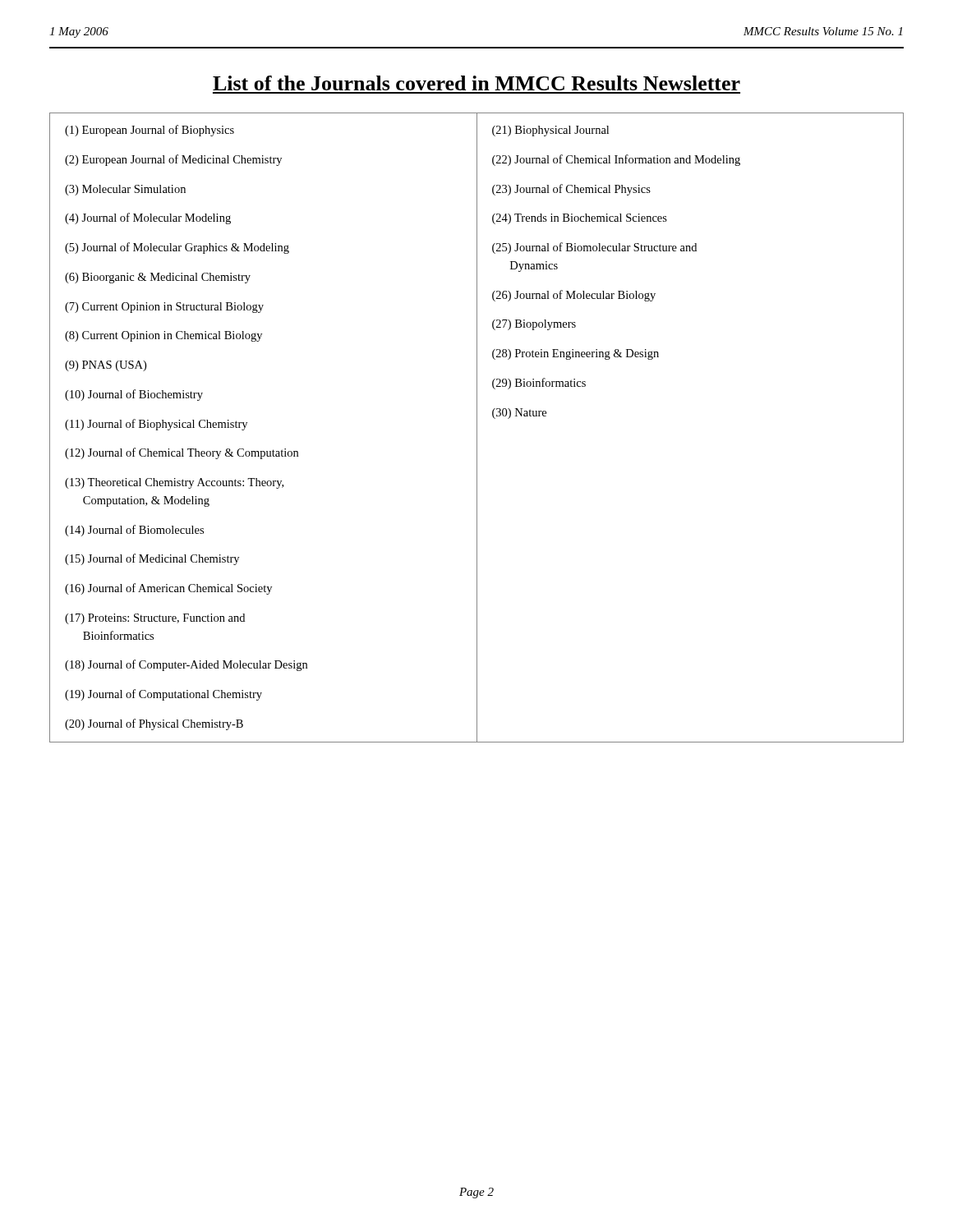This screenshot has width=953, height=1232.
Task: Find the text block starting "(18) Journal of Computer-Aided"
Action: pos(186,665)
